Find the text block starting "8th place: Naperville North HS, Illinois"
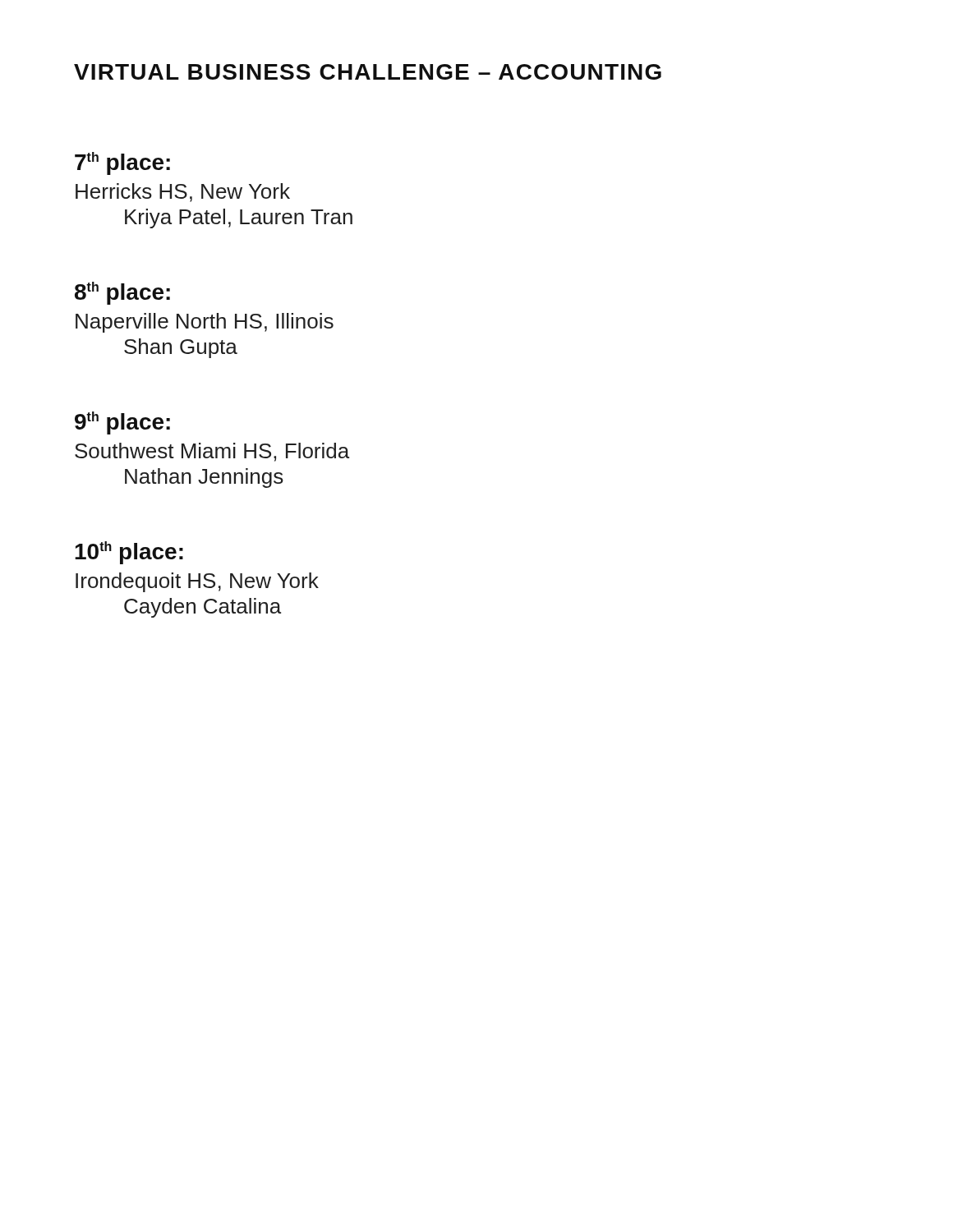This screenshot has height=1232, width=953. [x=204, y=320]
